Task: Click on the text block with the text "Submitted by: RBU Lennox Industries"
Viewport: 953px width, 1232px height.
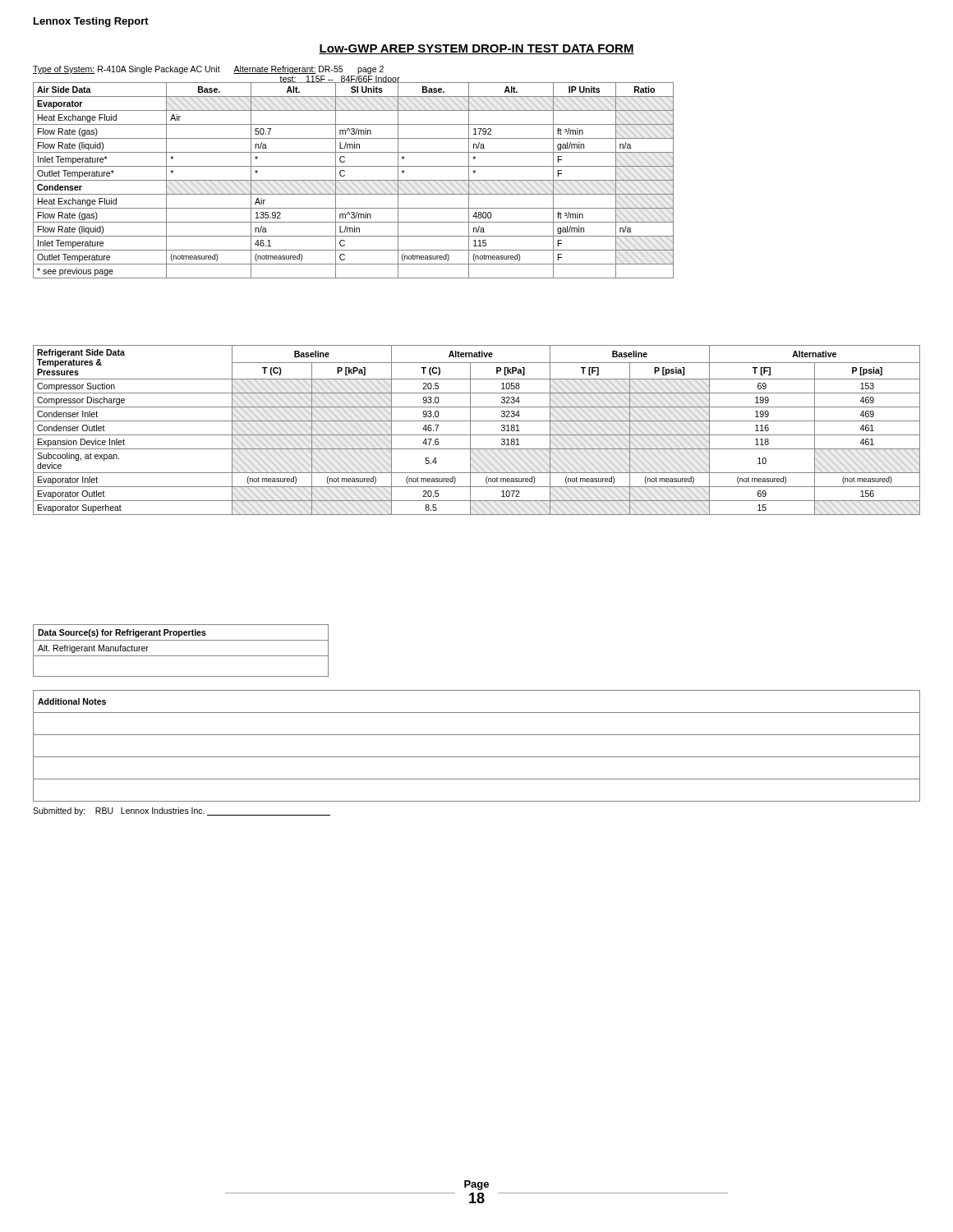Action: pyautogui.click(x=182, y=810)
